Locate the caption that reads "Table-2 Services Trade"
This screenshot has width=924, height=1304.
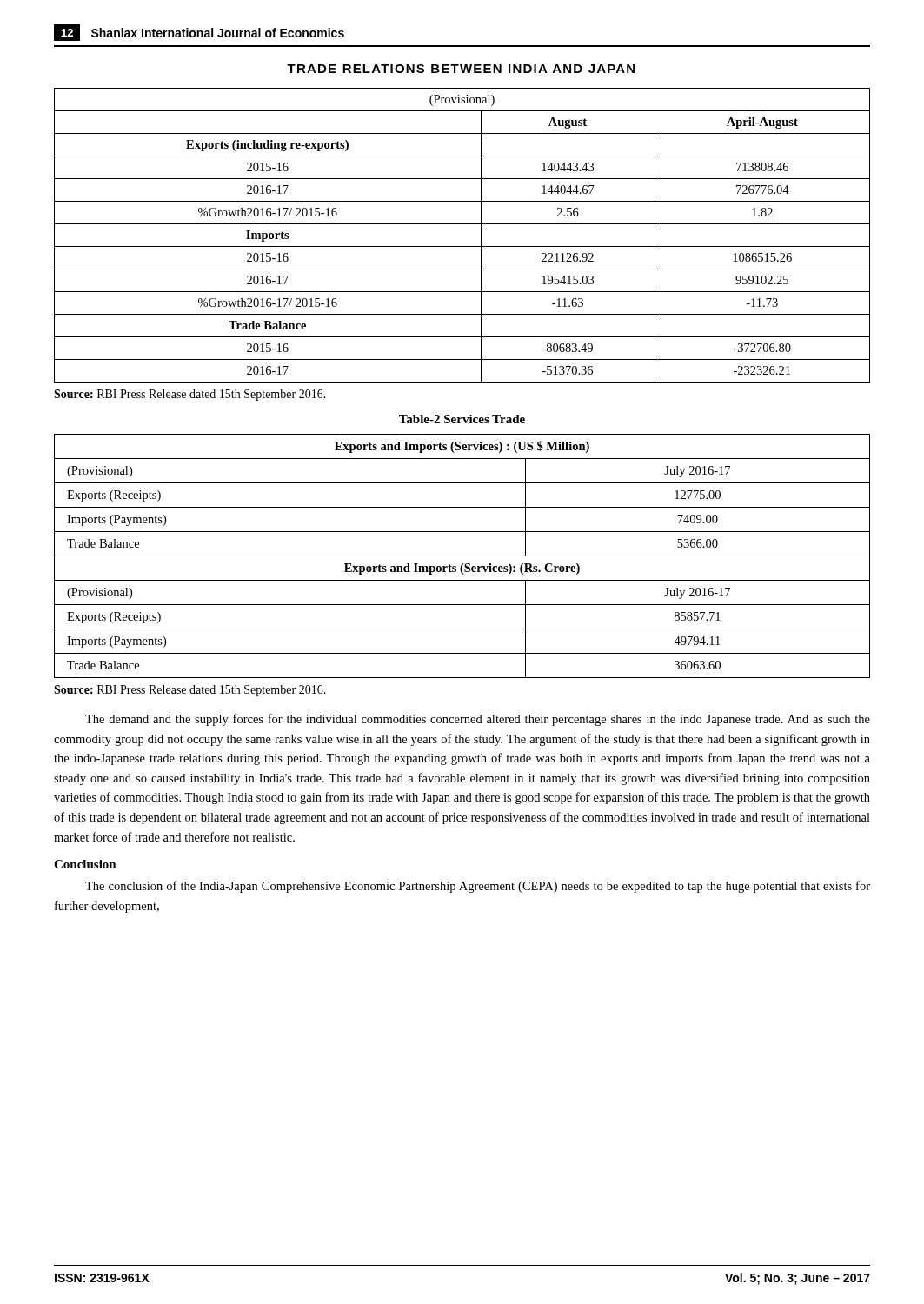462,419
